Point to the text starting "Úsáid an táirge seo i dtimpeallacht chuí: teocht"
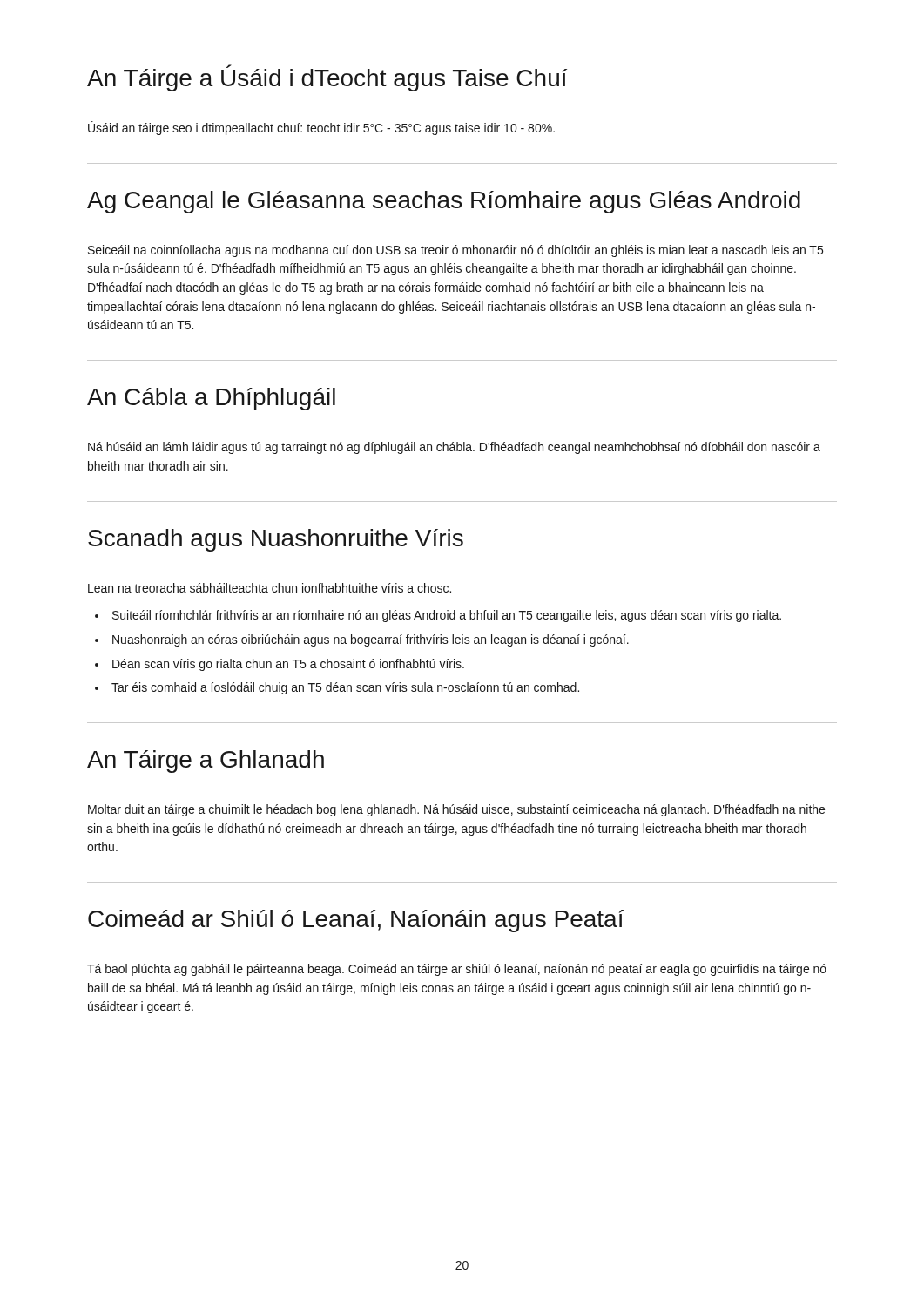This screenshot has height=1307, width=924. click(x=462, y=129)
